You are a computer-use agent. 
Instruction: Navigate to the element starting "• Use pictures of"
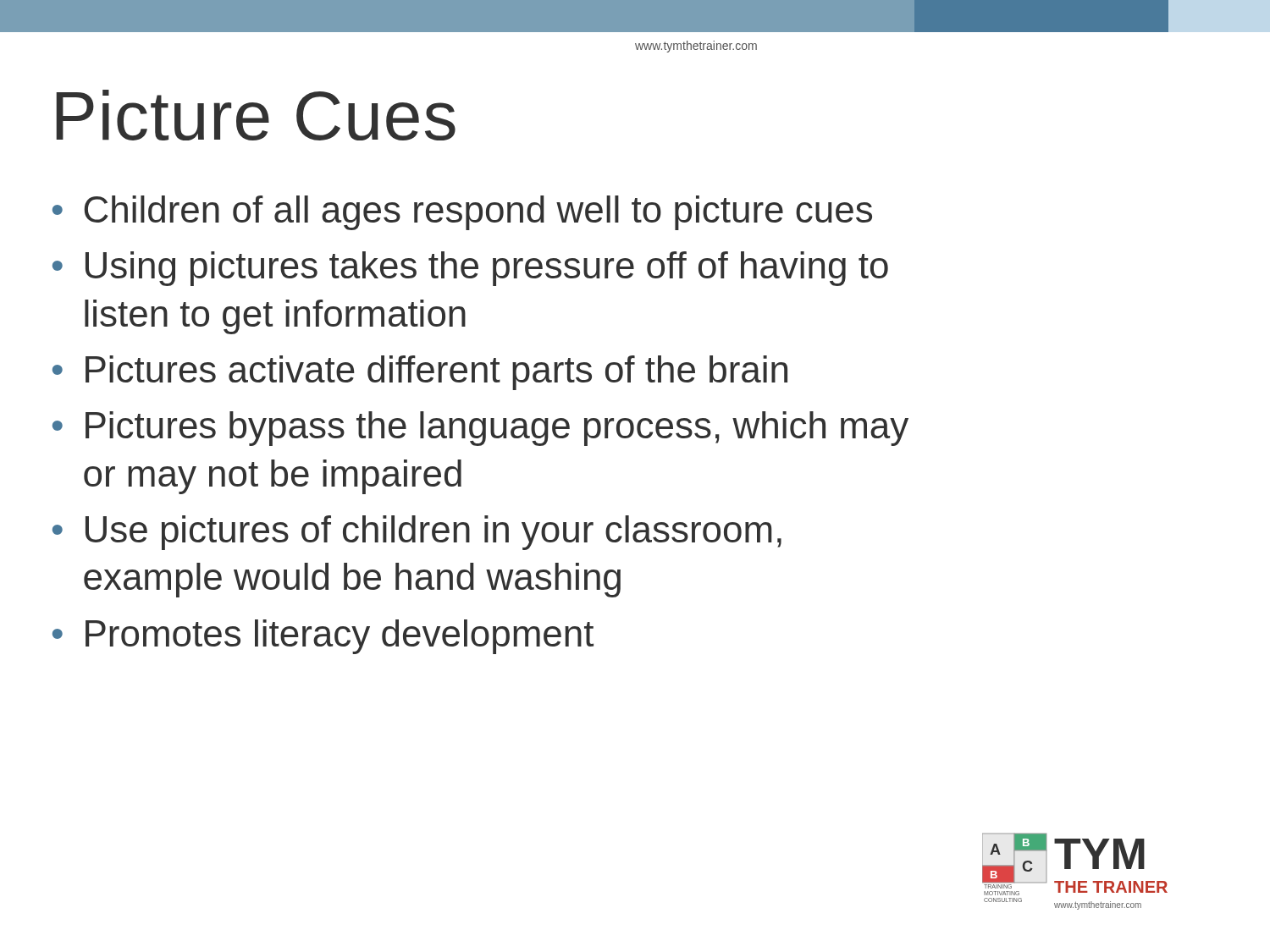(x=627, y=554)
